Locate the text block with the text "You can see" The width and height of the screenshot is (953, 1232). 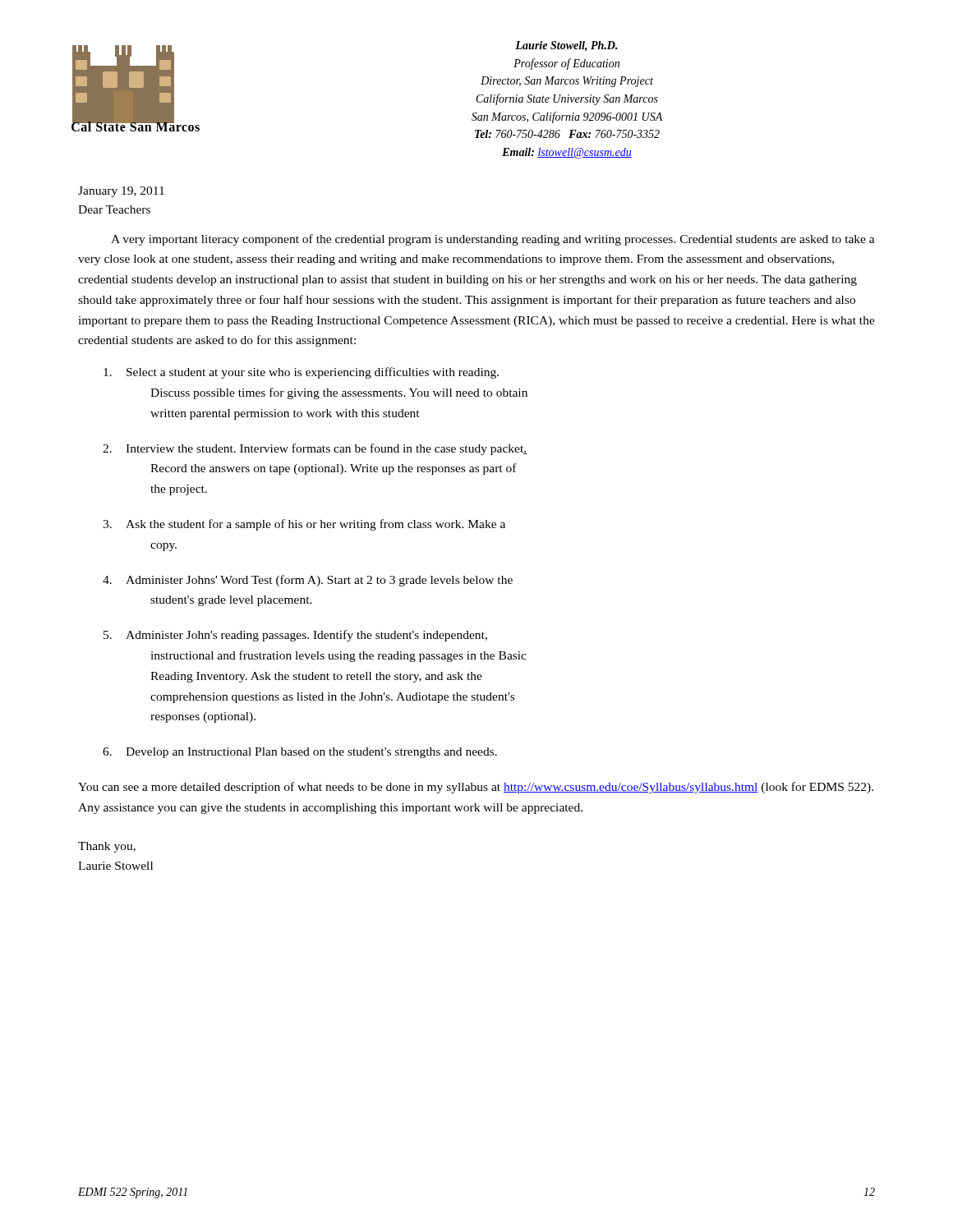point(476,797)
